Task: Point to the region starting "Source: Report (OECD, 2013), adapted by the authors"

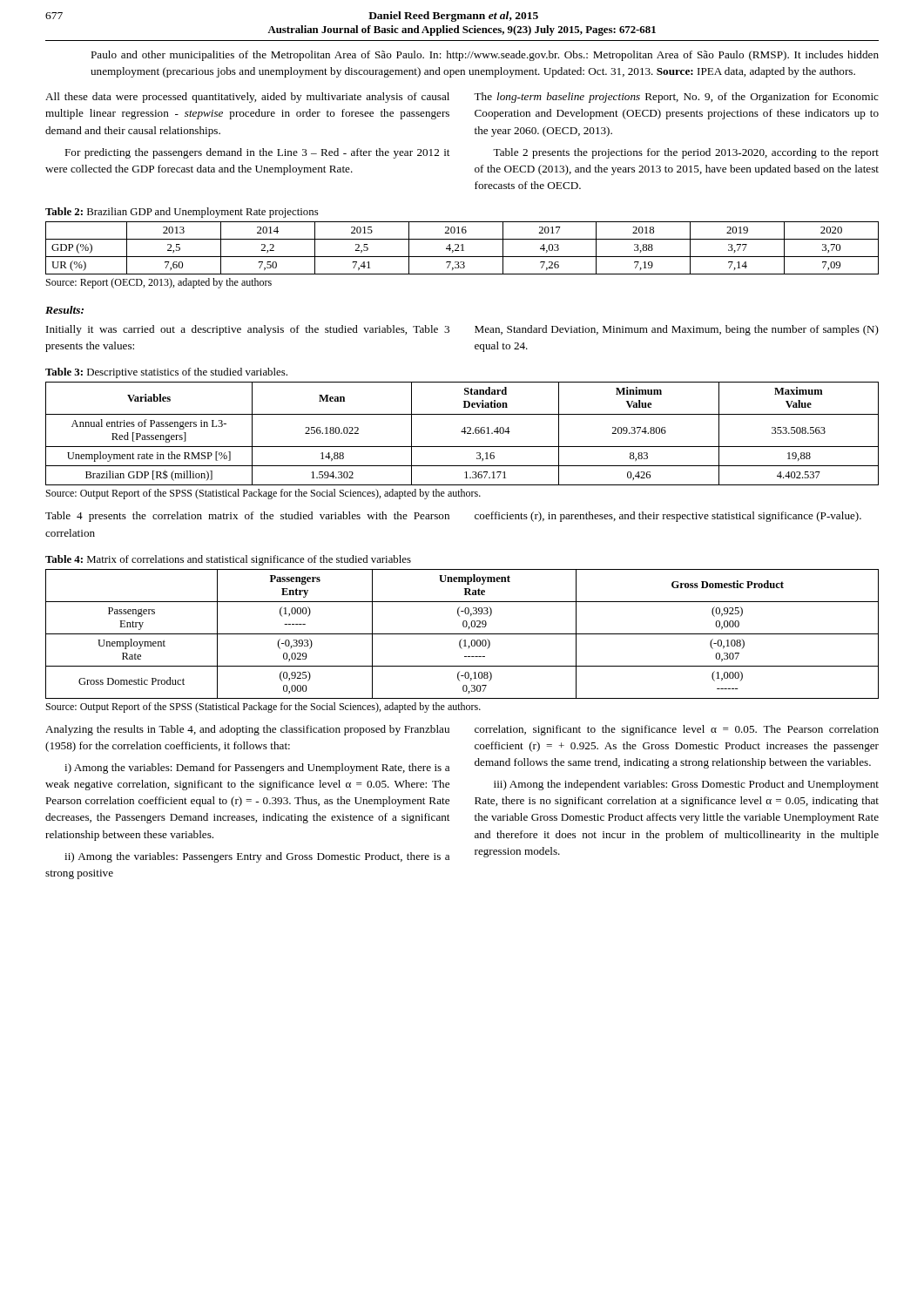Action: (x=159, y=282)
